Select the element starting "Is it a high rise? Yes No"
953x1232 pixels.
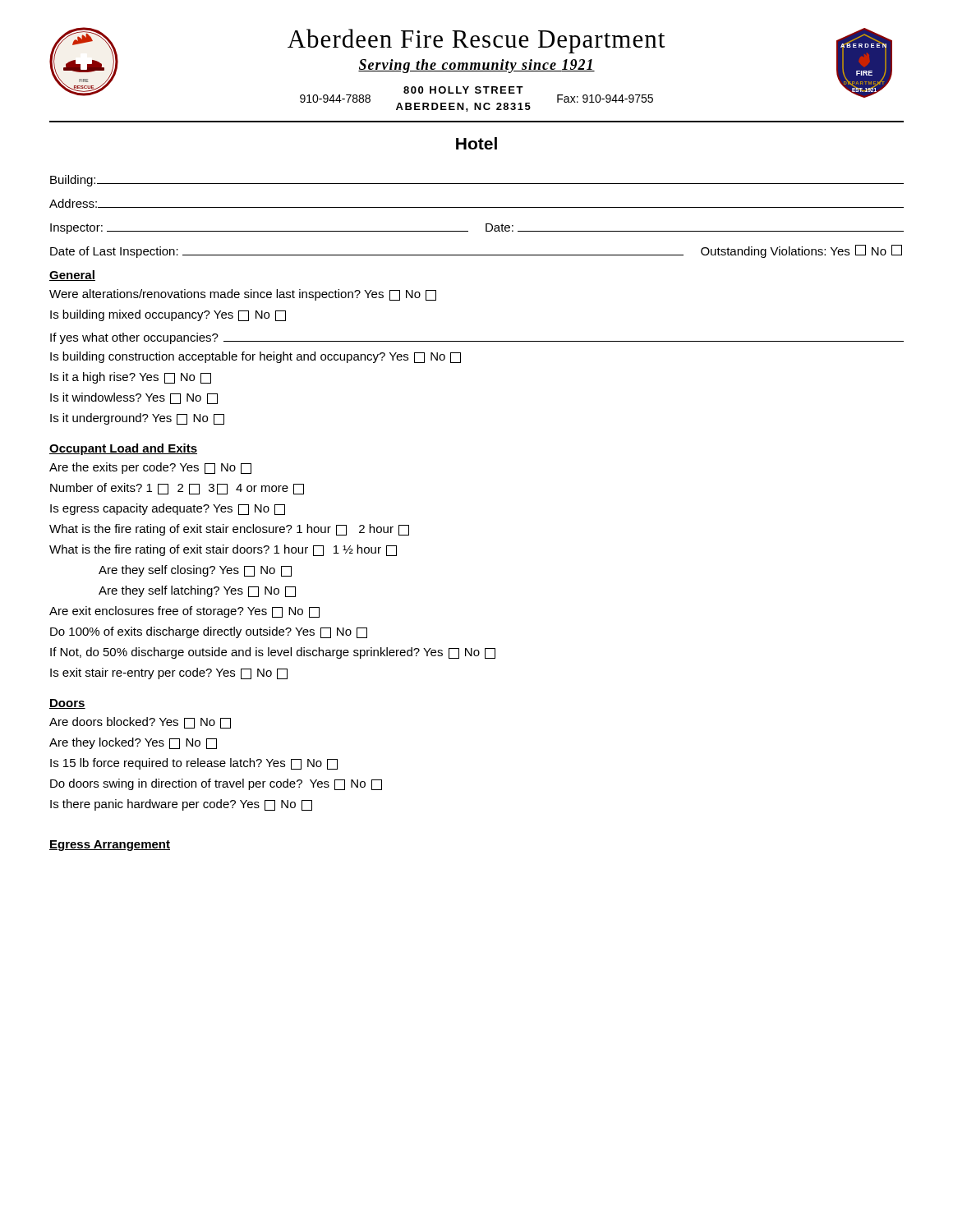point(130,377)
